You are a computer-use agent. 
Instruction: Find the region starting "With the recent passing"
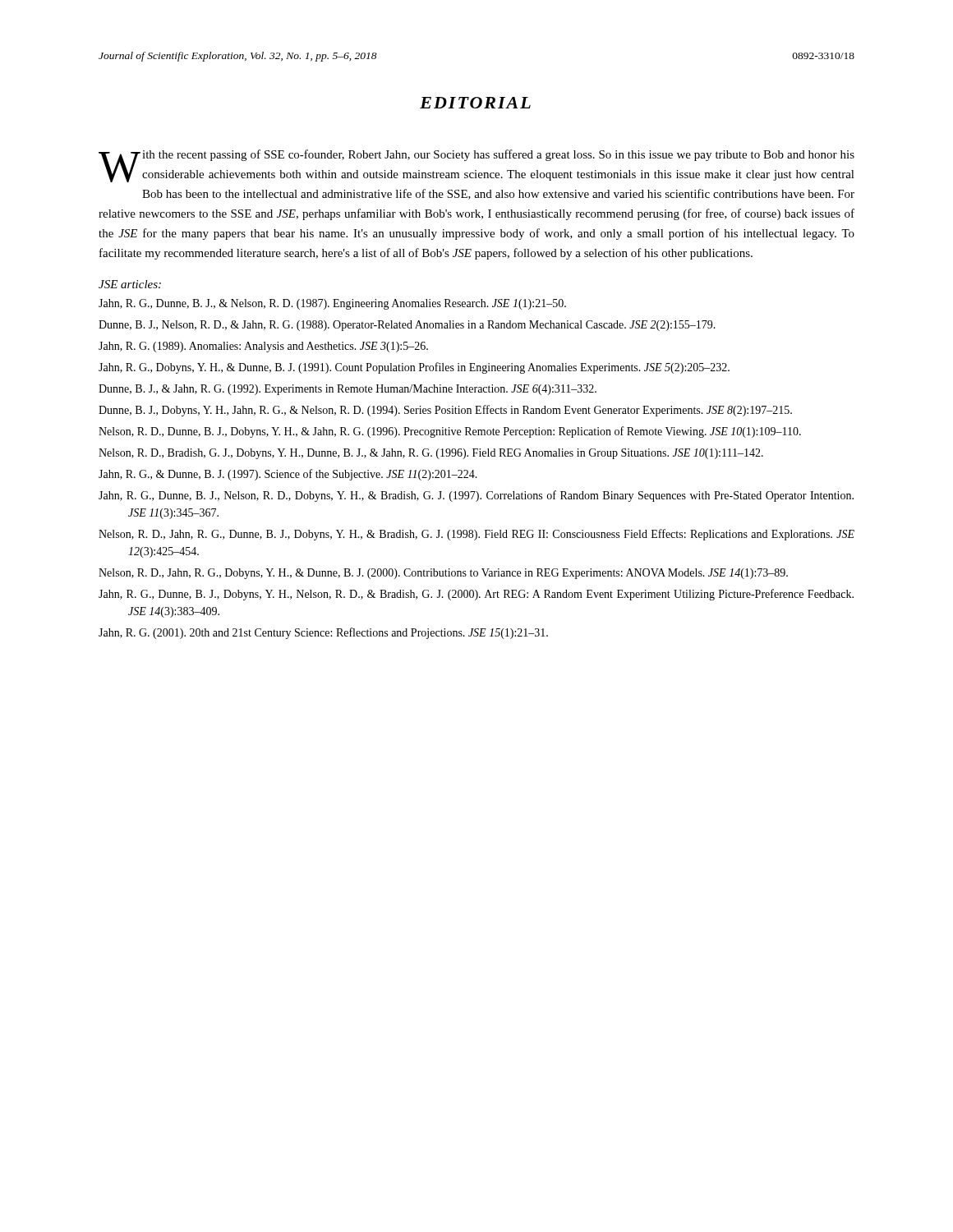coord(476,202)
